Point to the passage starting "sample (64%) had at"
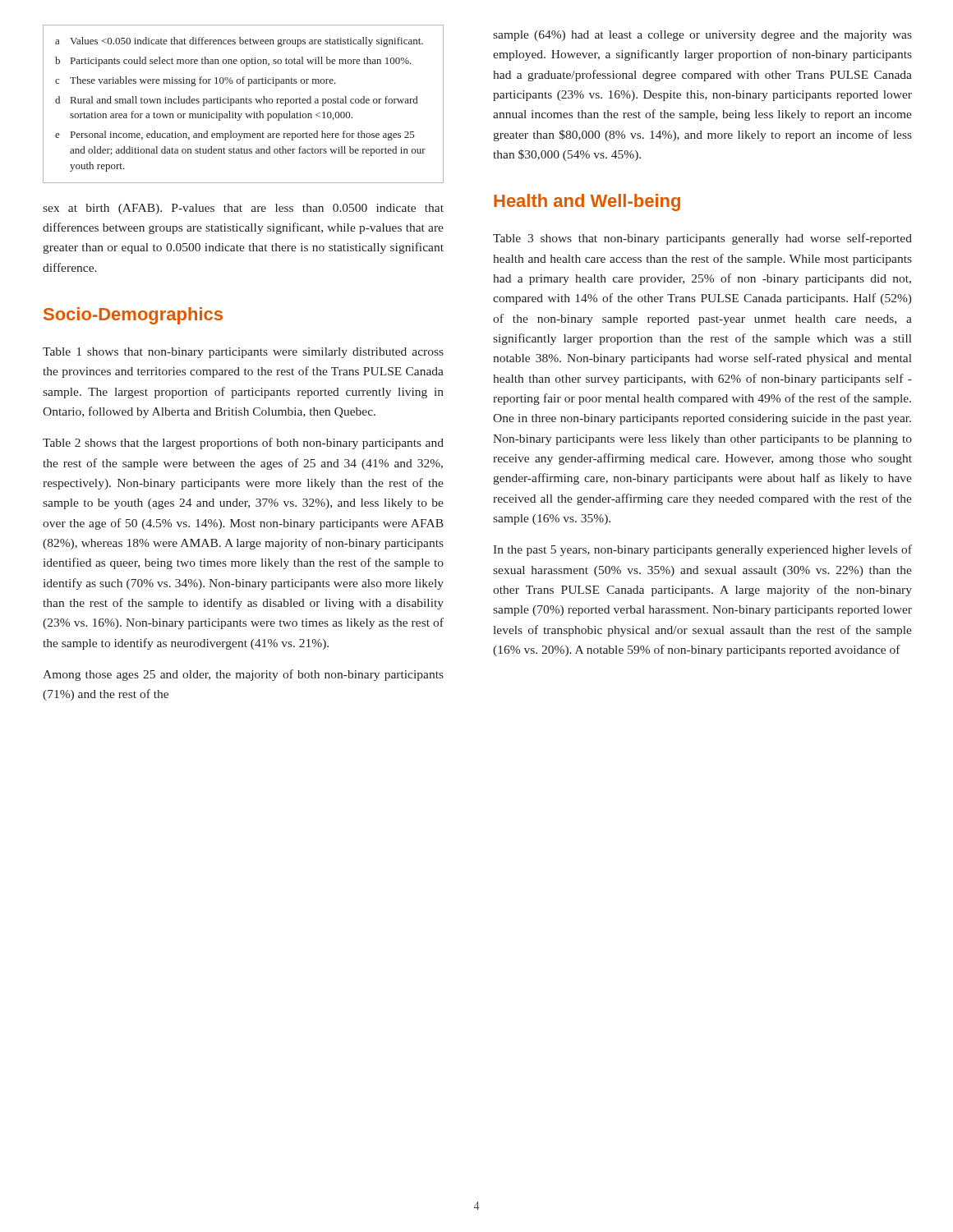953x1232 pixels. coord(702,94)
